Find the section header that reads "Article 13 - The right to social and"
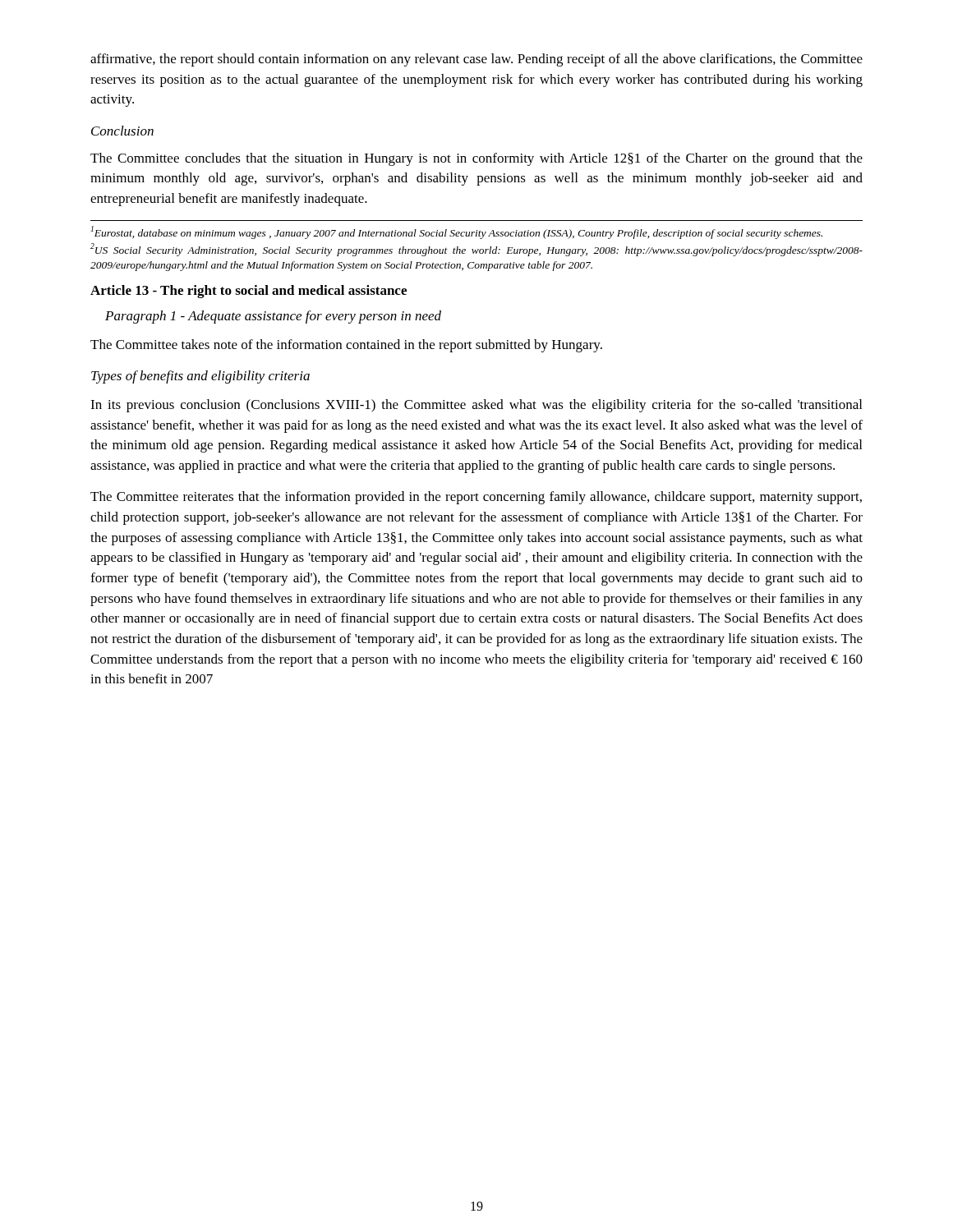The height and width of the screenshot is (1232, 953). pos(249,291)
